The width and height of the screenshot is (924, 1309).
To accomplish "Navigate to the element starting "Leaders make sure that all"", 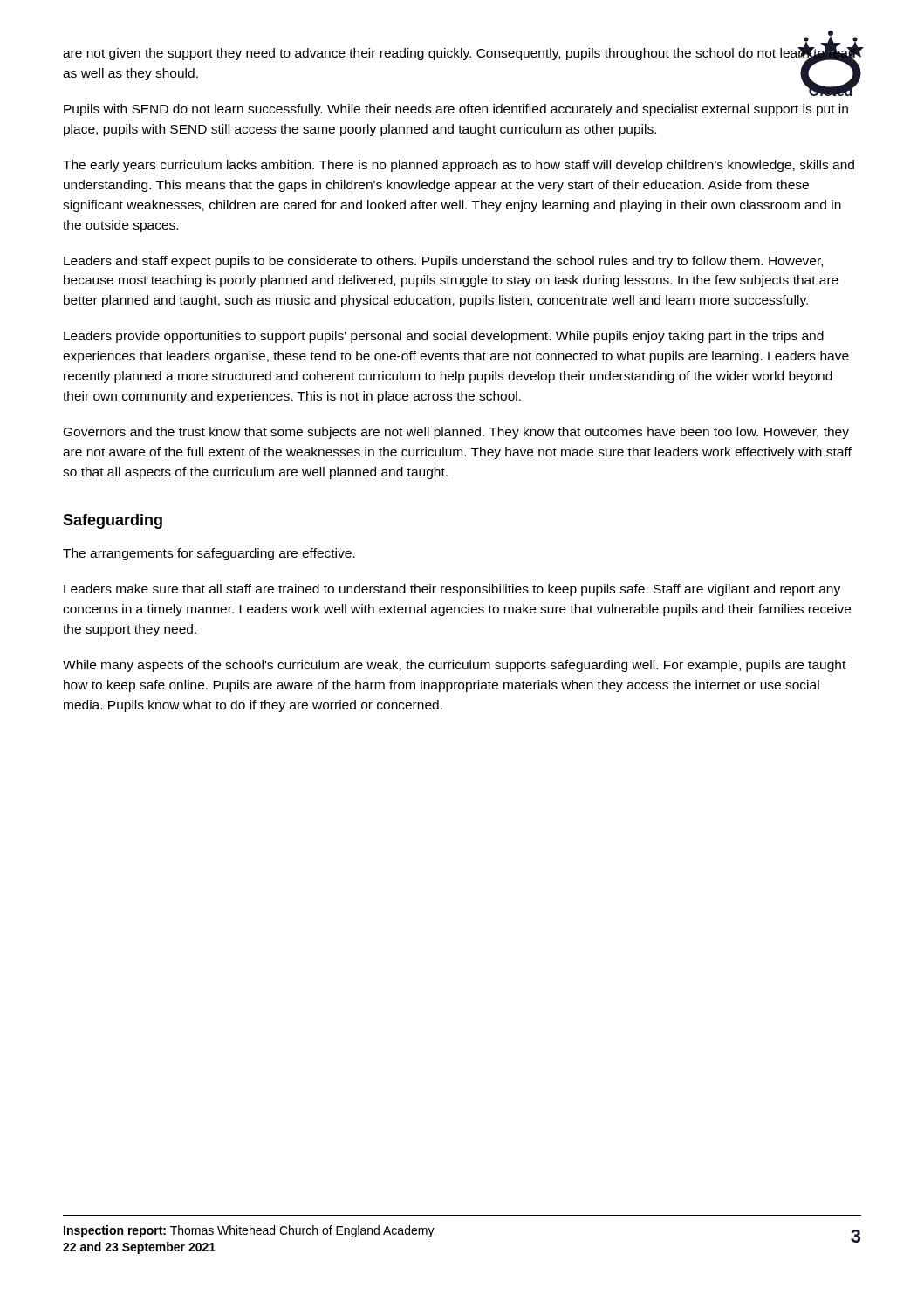I will (457, 609).
